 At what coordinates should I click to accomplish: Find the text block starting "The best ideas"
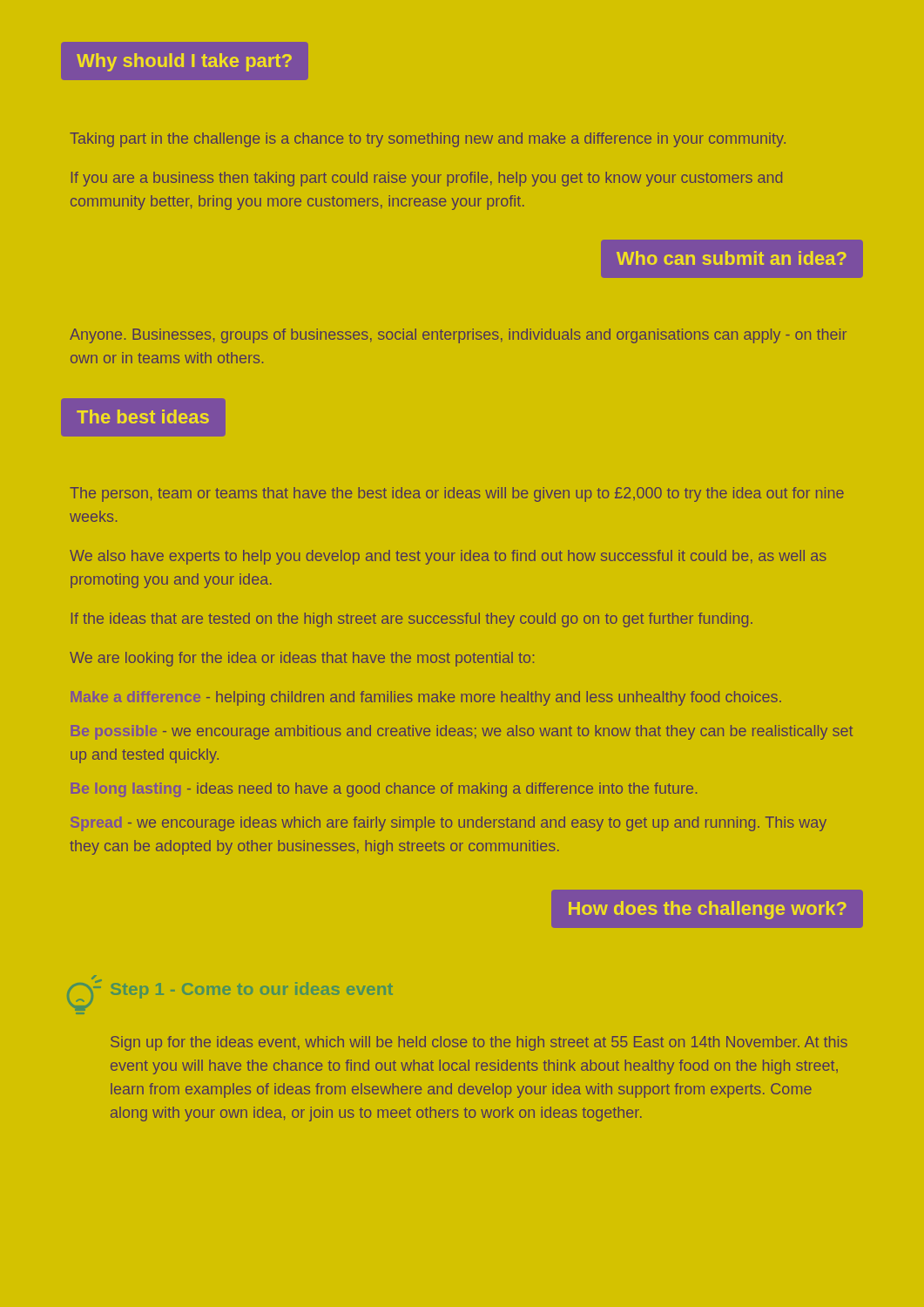pyautogui.click(x=143, y=417)
